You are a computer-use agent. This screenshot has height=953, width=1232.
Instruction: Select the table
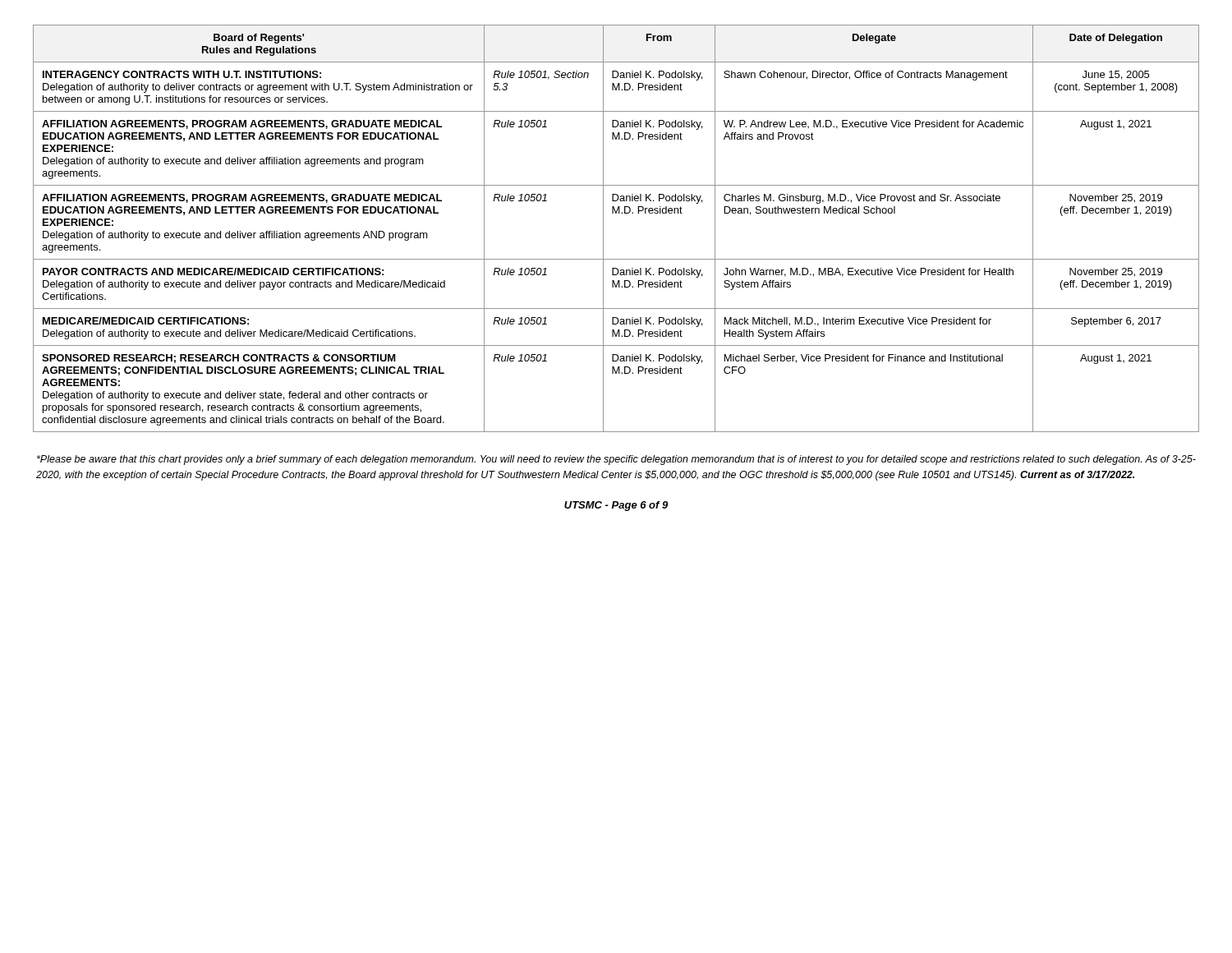click(x=616, y=228)
